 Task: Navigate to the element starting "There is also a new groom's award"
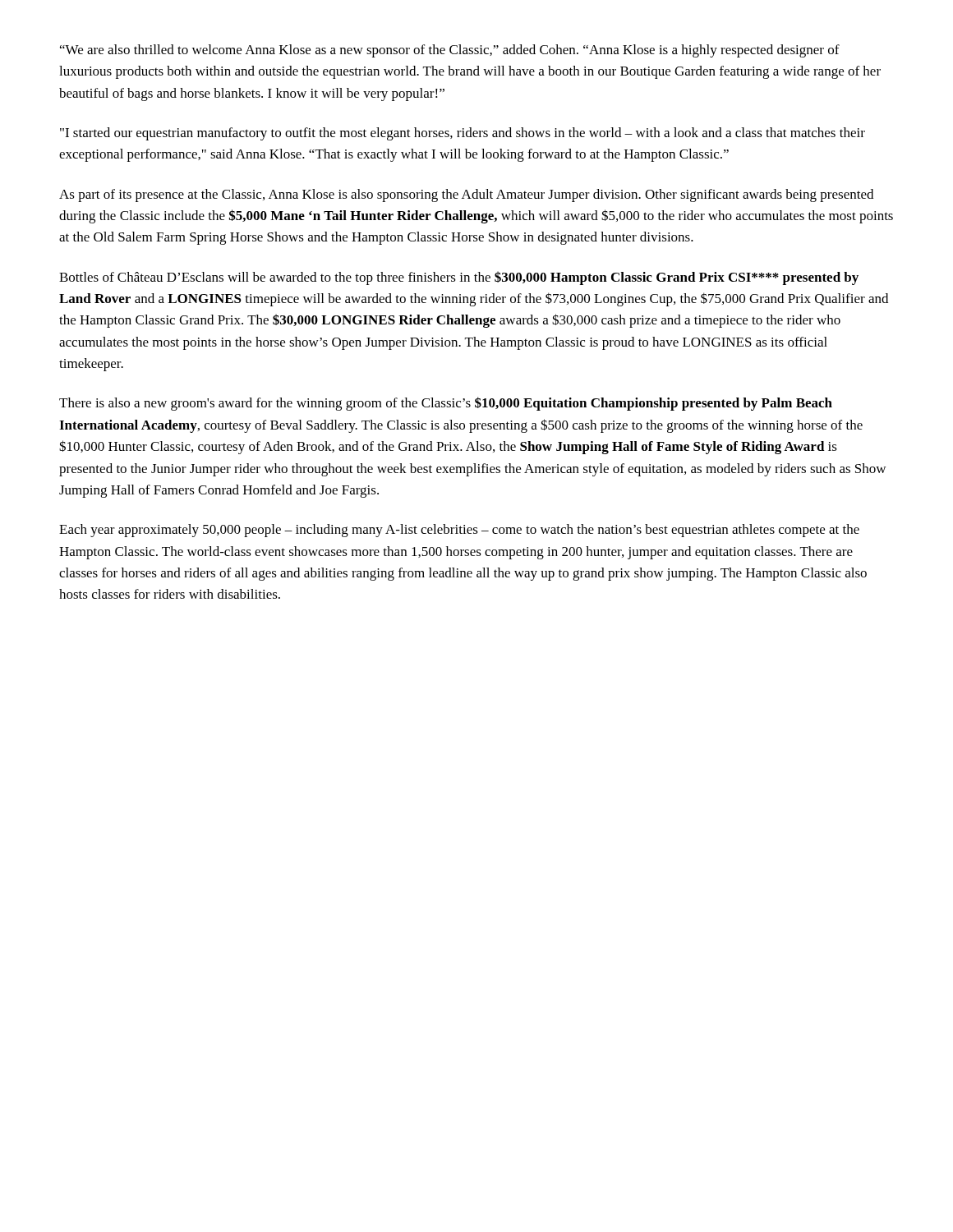click(473, 447)
